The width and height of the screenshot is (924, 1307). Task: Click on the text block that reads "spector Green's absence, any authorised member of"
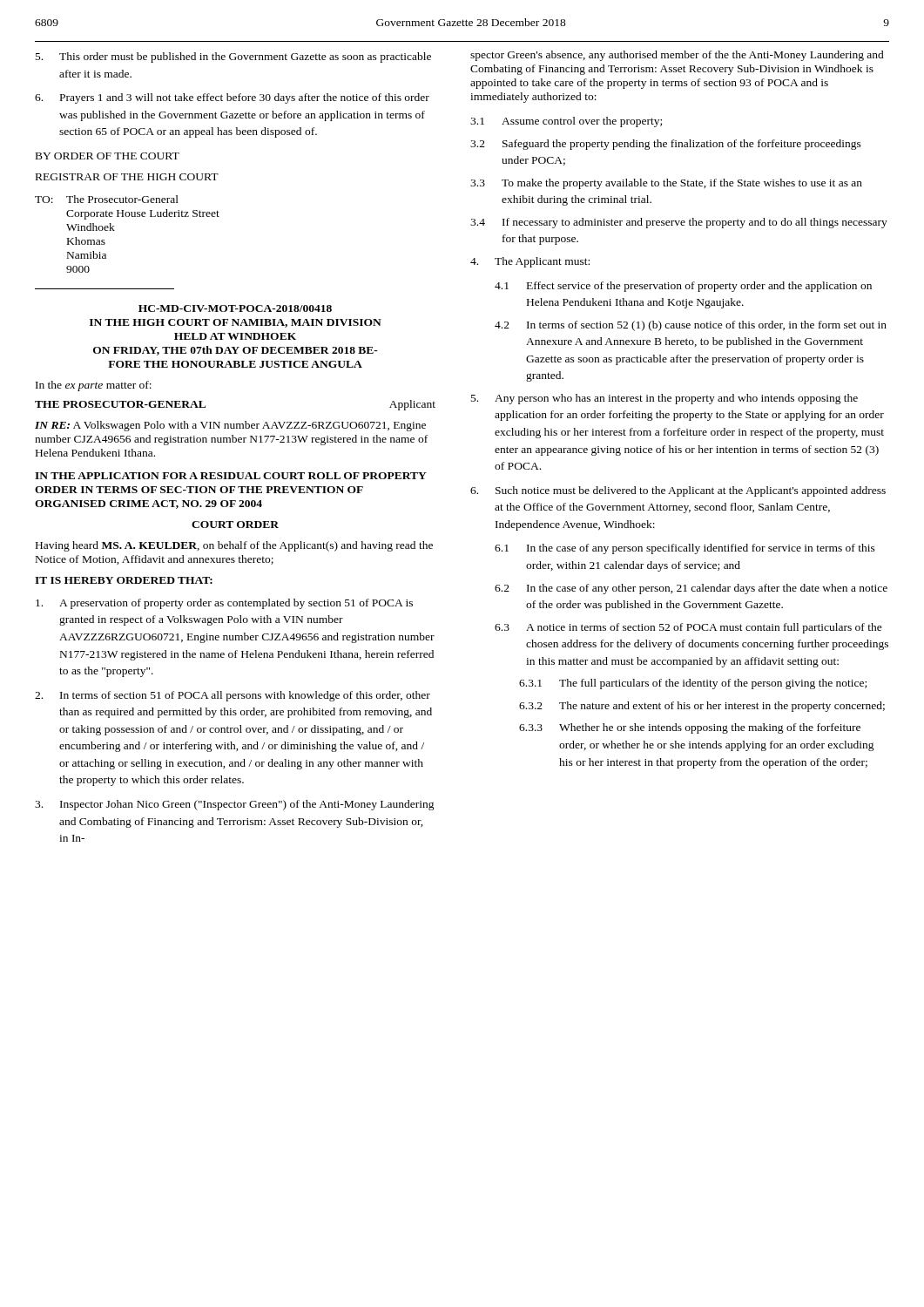point(677,75)
